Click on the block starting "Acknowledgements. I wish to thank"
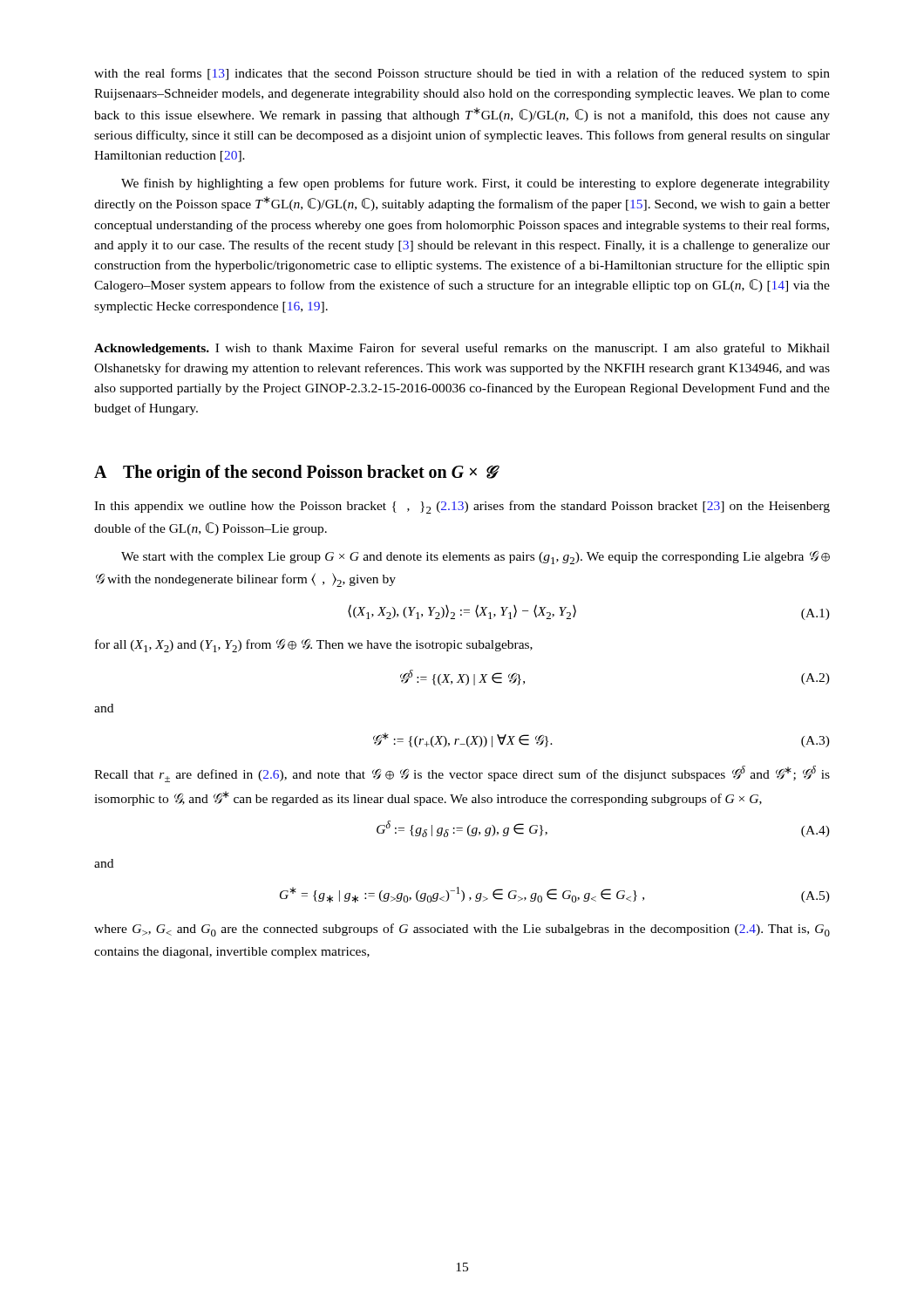This screenshot has width=924, height=1308. click(462, 378)
